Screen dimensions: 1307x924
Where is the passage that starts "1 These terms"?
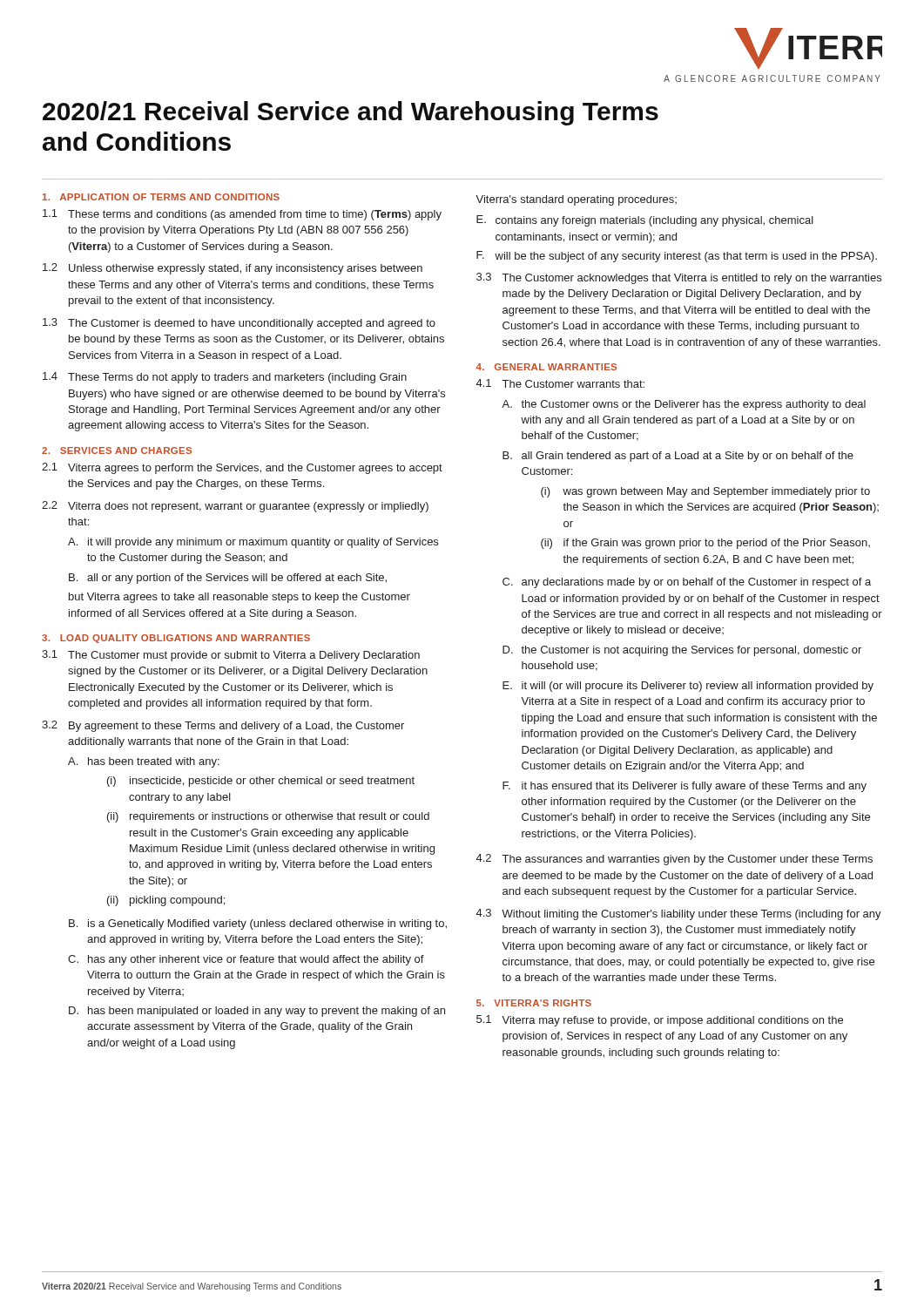click(x=245, y=320)
